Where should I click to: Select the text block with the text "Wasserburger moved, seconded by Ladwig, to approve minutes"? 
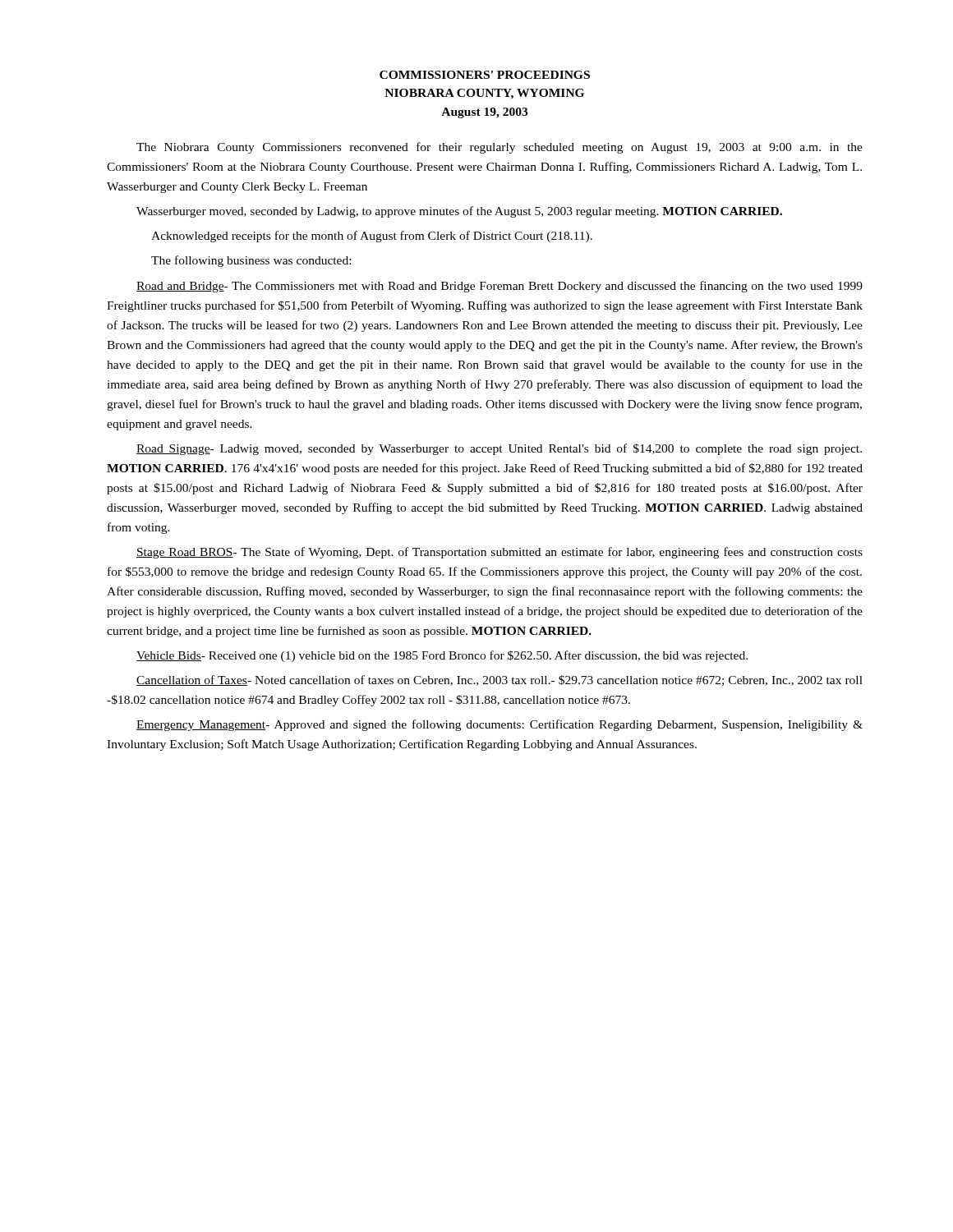(460, 211)
